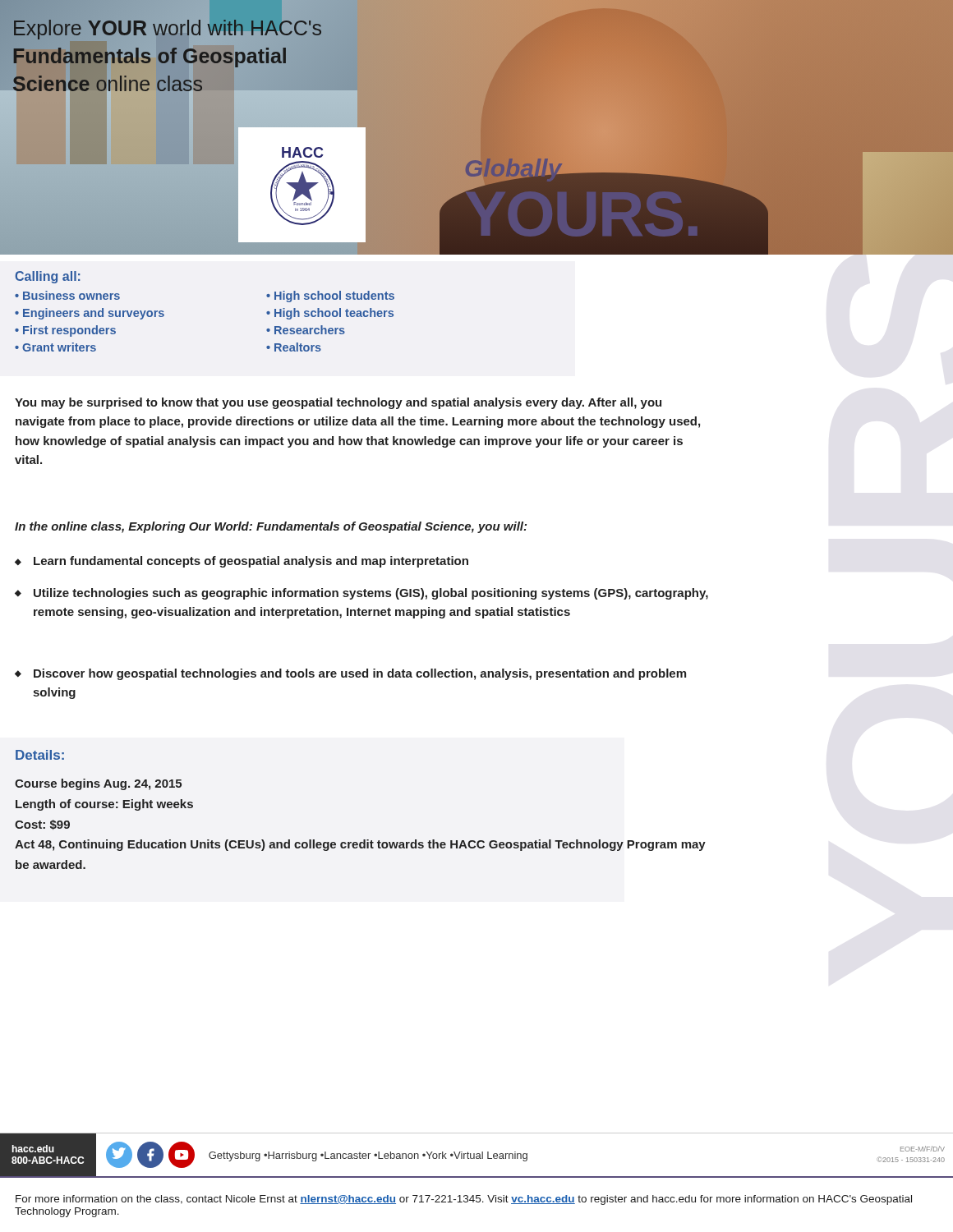Click on the text block that reads "For more information on the class, contact"
The image size is (953, 1232).
pos(476,1205)
